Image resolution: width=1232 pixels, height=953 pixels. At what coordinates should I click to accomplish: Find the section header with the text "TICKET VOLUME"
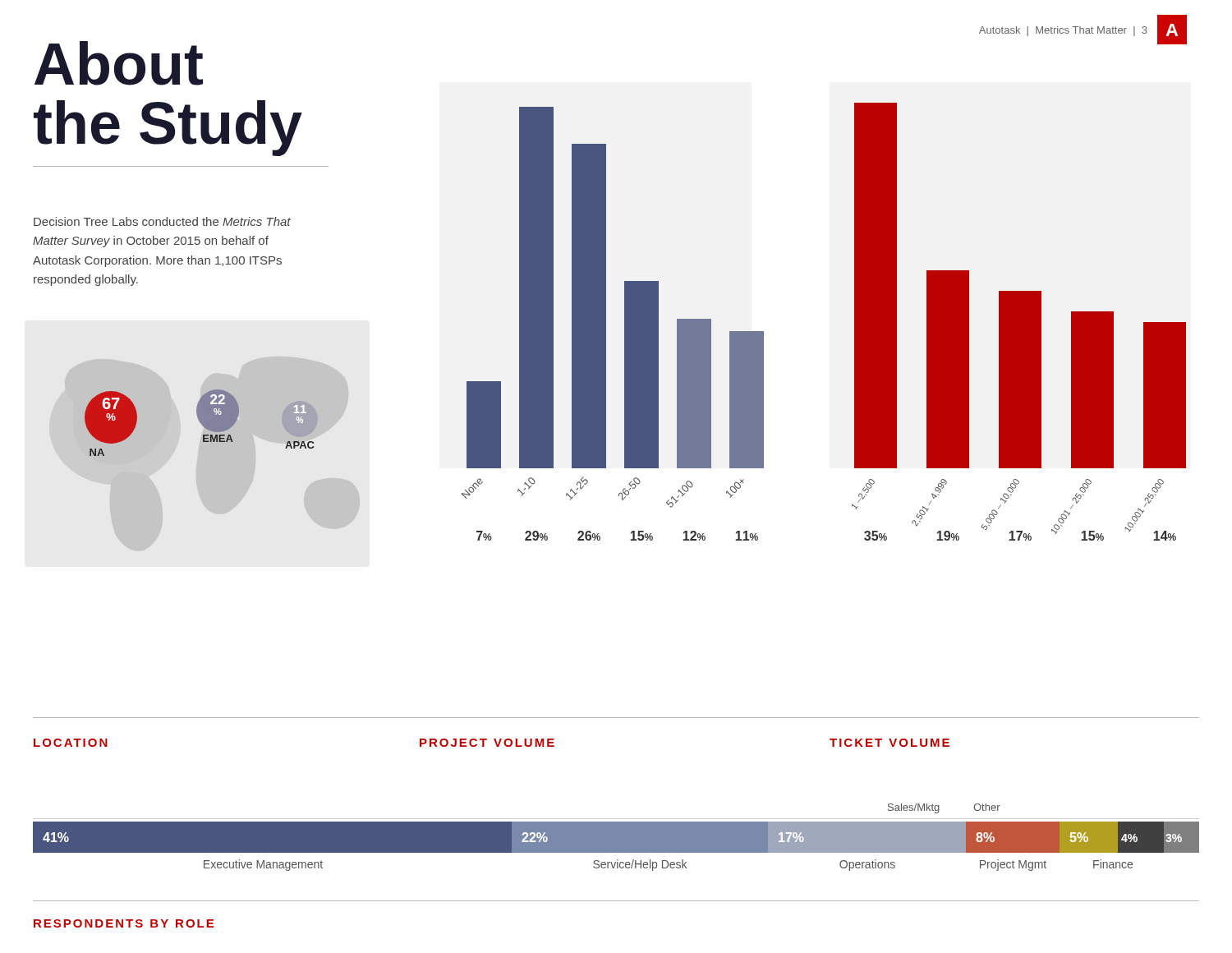(x=890, y=742)
